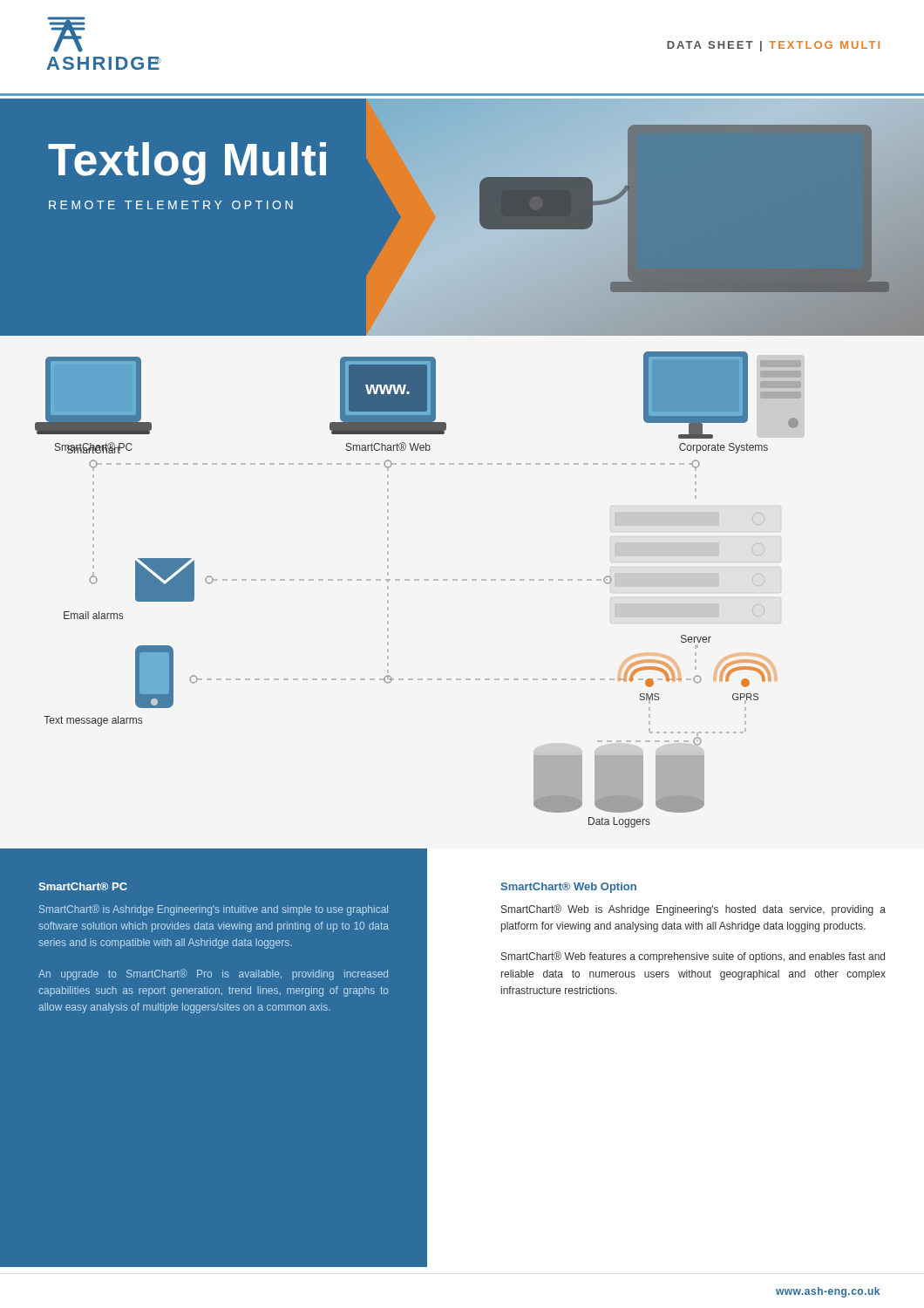
Task: Find the text block with the text "SmartChart® Web is Ashridge Engineering's hosted data service,"
Action: [693, 918]
